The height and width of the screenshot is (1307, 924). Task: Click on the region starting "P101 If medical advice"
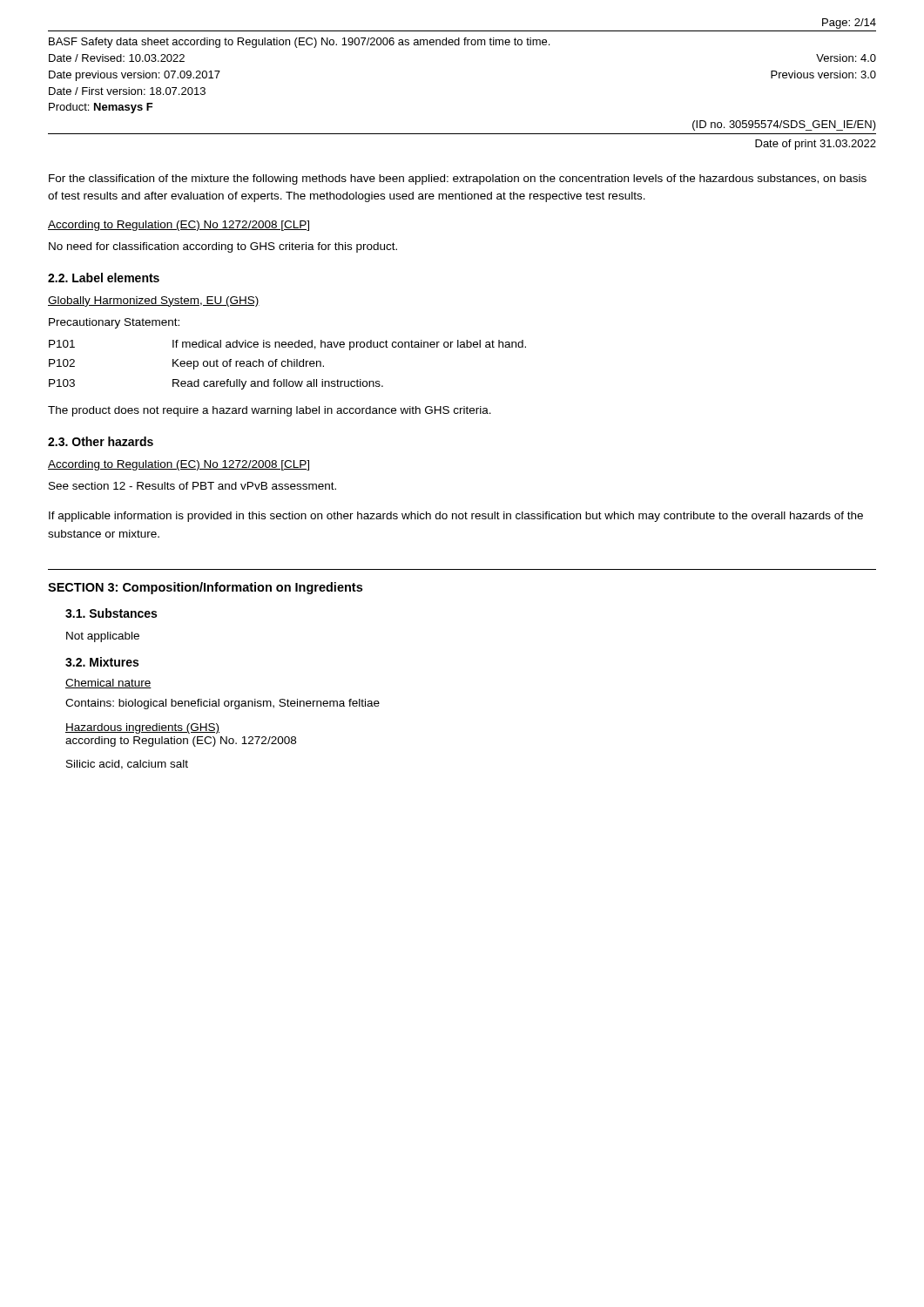click(x=288, y=344)
